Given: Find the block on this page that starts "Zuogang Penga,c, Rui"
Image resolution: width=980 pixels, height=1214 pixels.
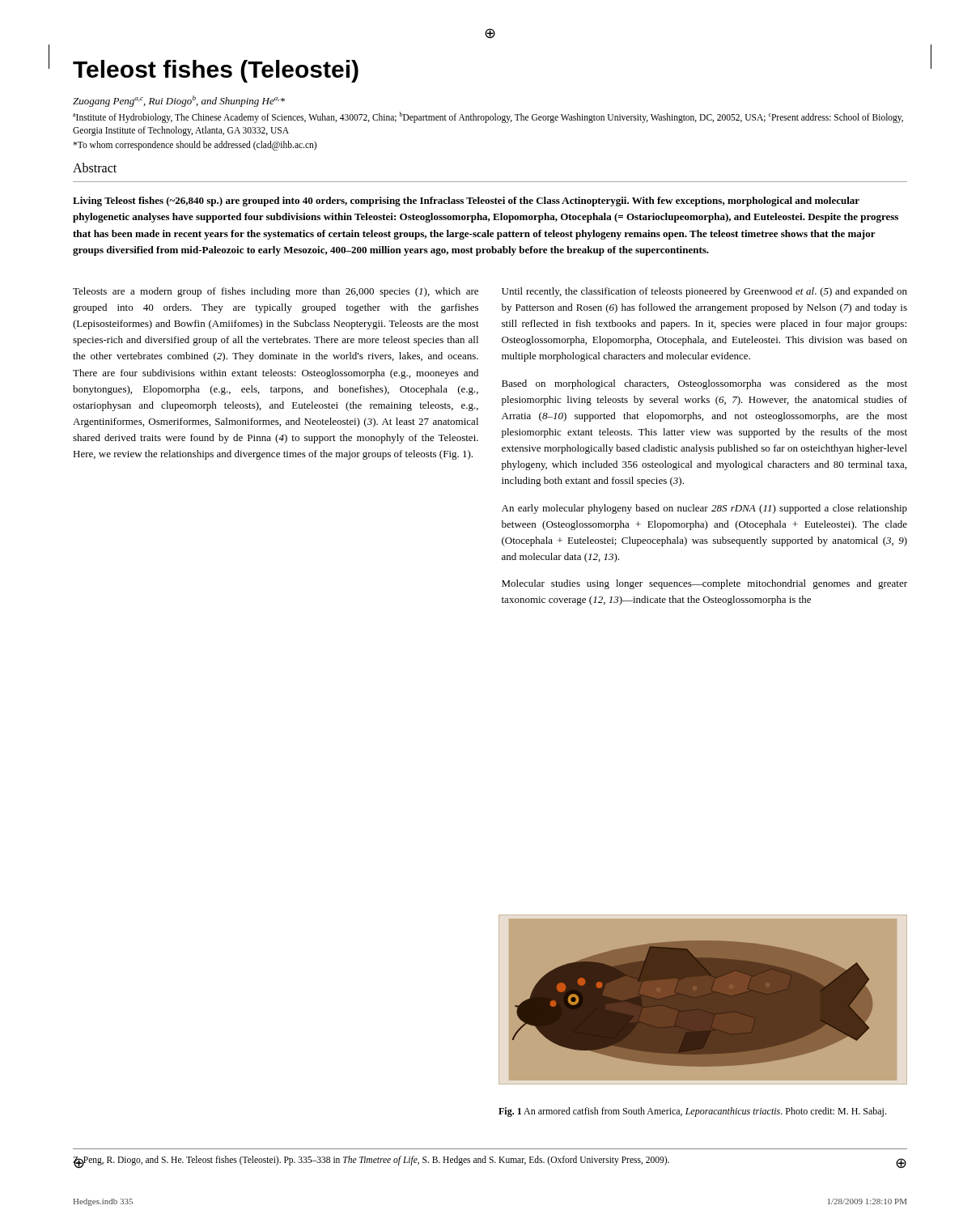Looking at the screenshot, I should pyautogui.click(x=490, y=122).
